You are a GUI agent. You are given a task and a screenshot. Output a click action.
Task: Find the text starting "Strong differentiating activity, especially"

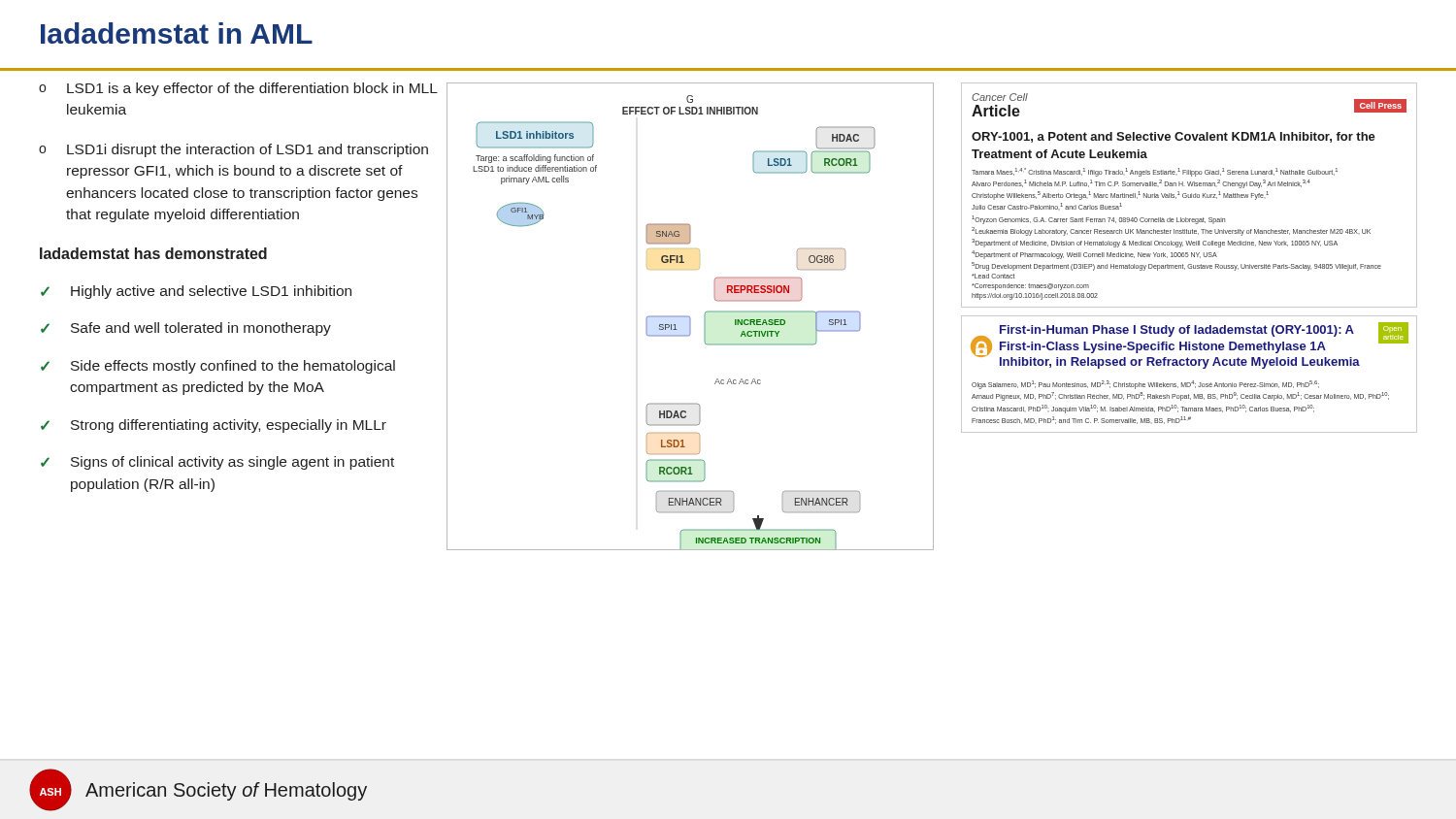(228, 424)
